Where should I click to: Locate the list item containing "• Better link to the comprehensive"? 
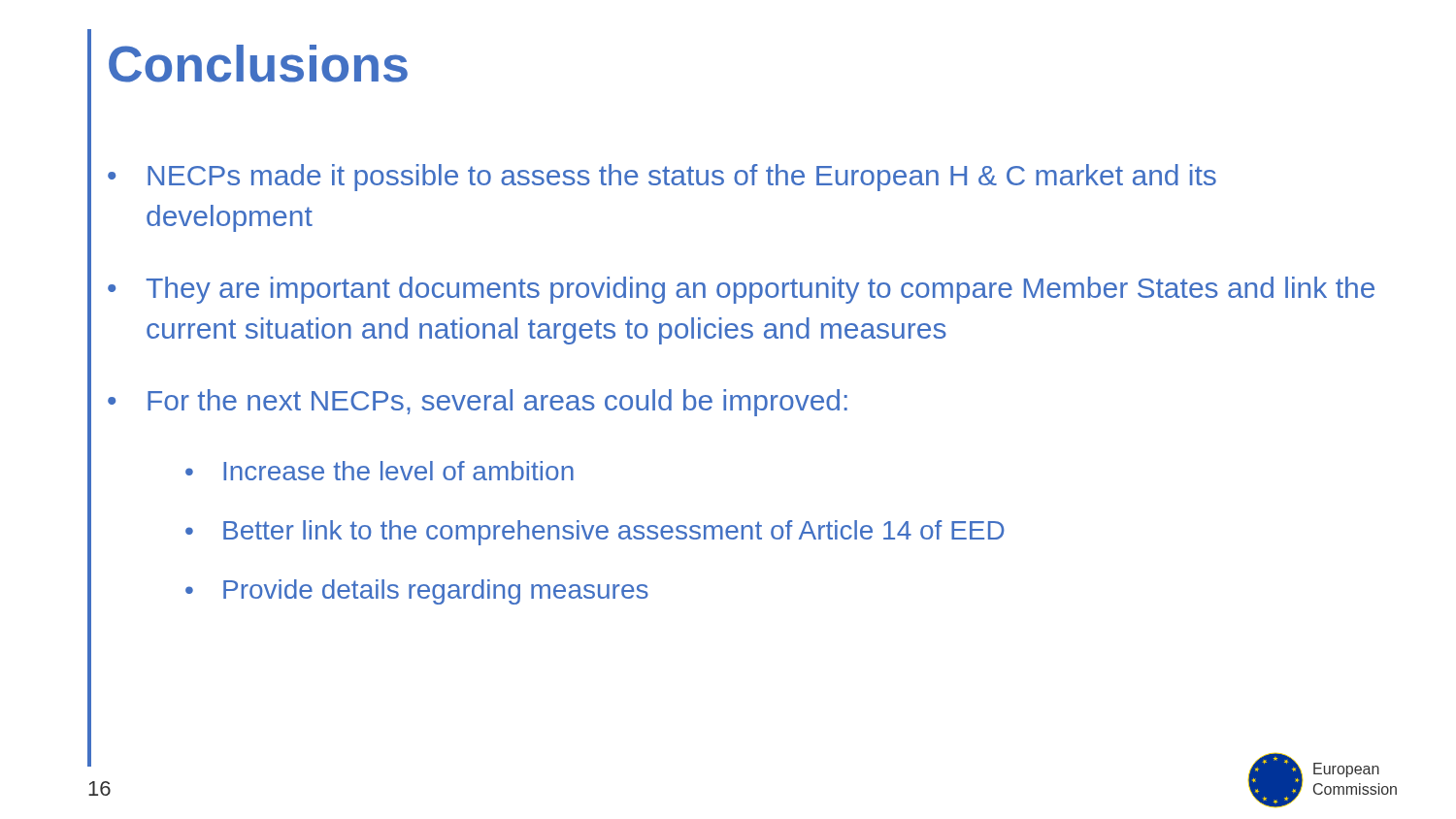(595, 531)
